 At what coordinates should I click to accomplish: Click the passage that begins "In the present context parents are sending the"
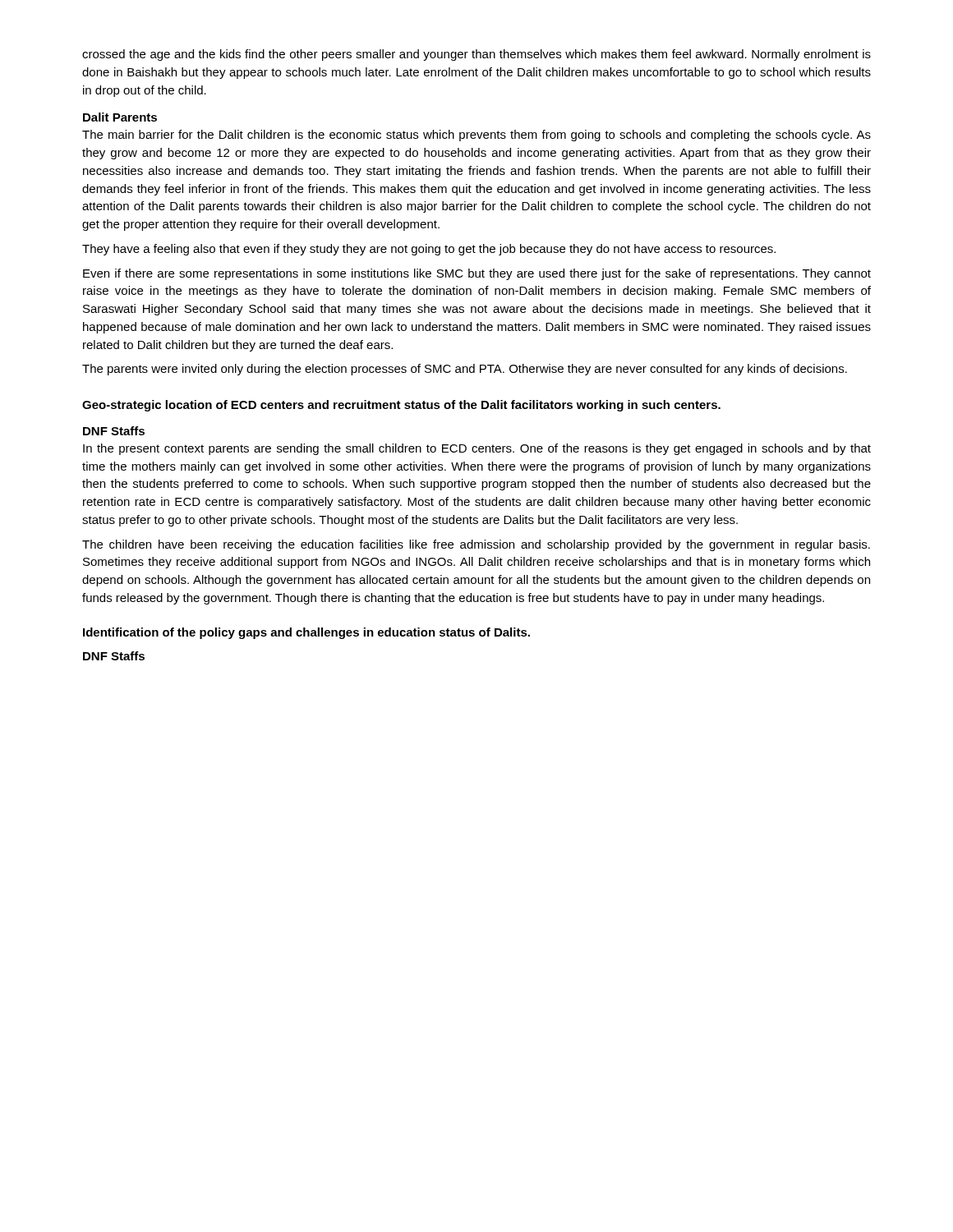tap(476, 484)
